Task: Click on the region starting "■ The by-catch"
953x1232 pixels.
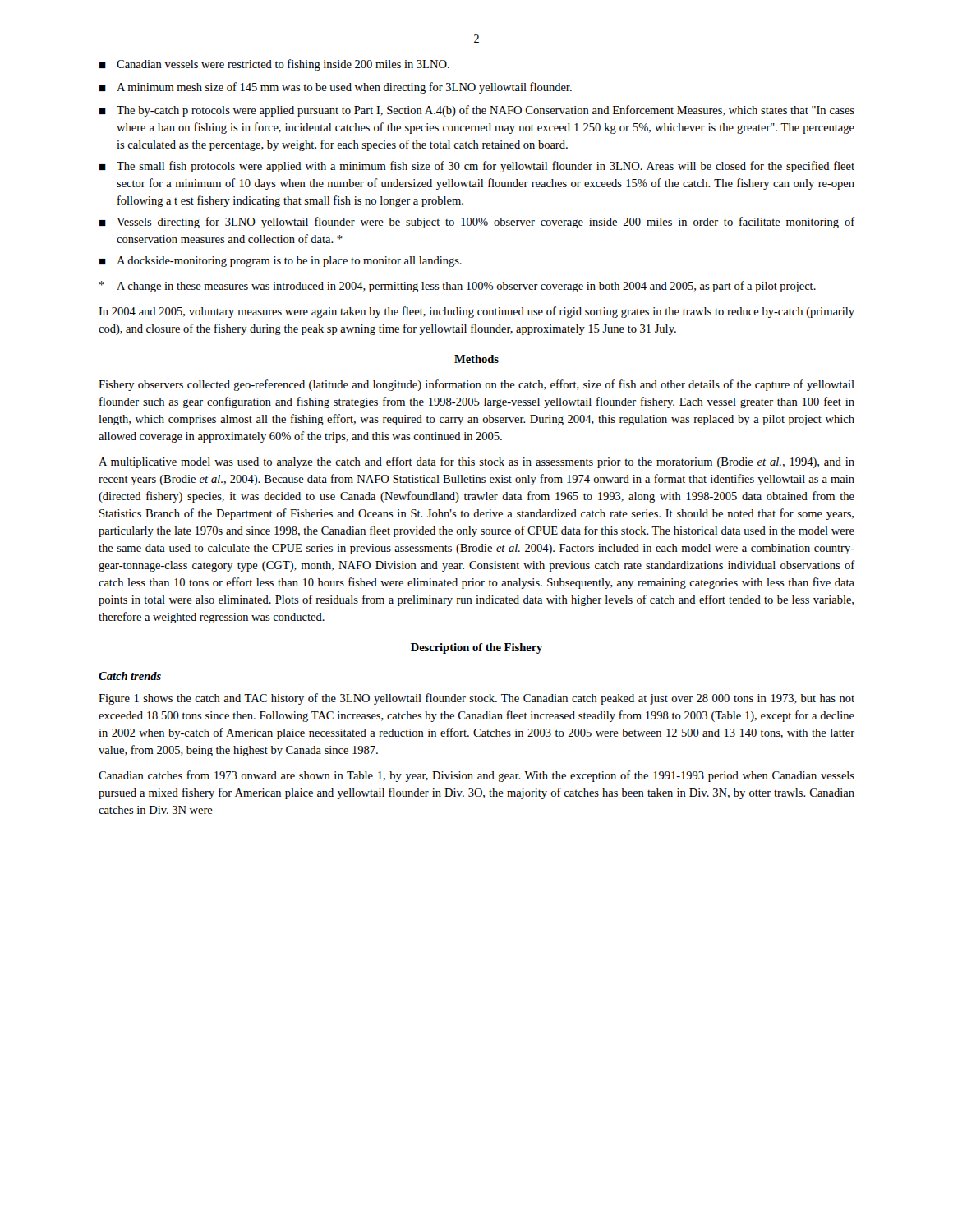Action: click(x=476, y=128)
